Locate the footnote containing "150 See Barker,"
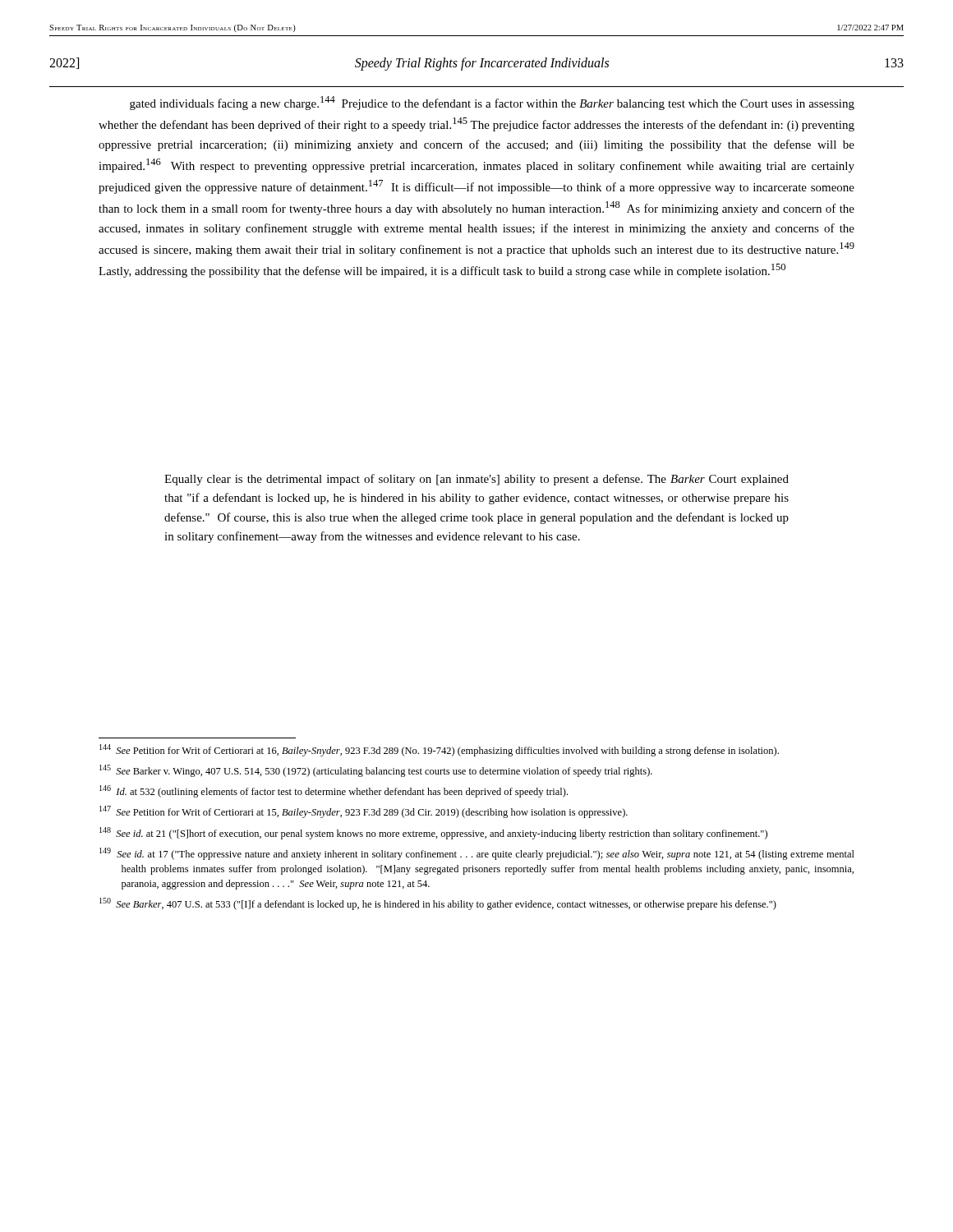953x1232 pixels. click(437, 903)
